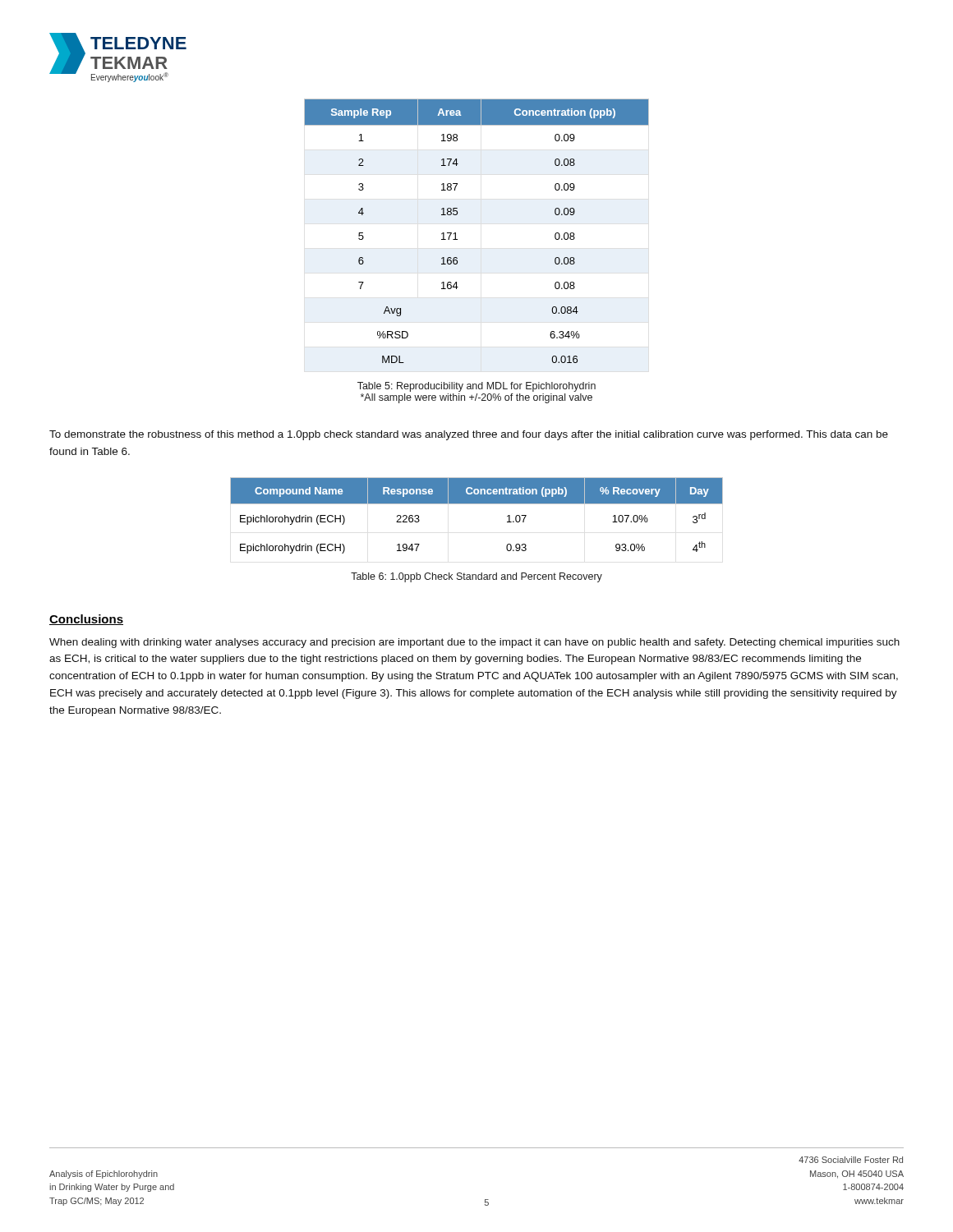The width and height of the screenshot is (953, 1232).
Task: Where is the passage that starts "When dealing with drinking water"?
Action: (x=475, y=676)
